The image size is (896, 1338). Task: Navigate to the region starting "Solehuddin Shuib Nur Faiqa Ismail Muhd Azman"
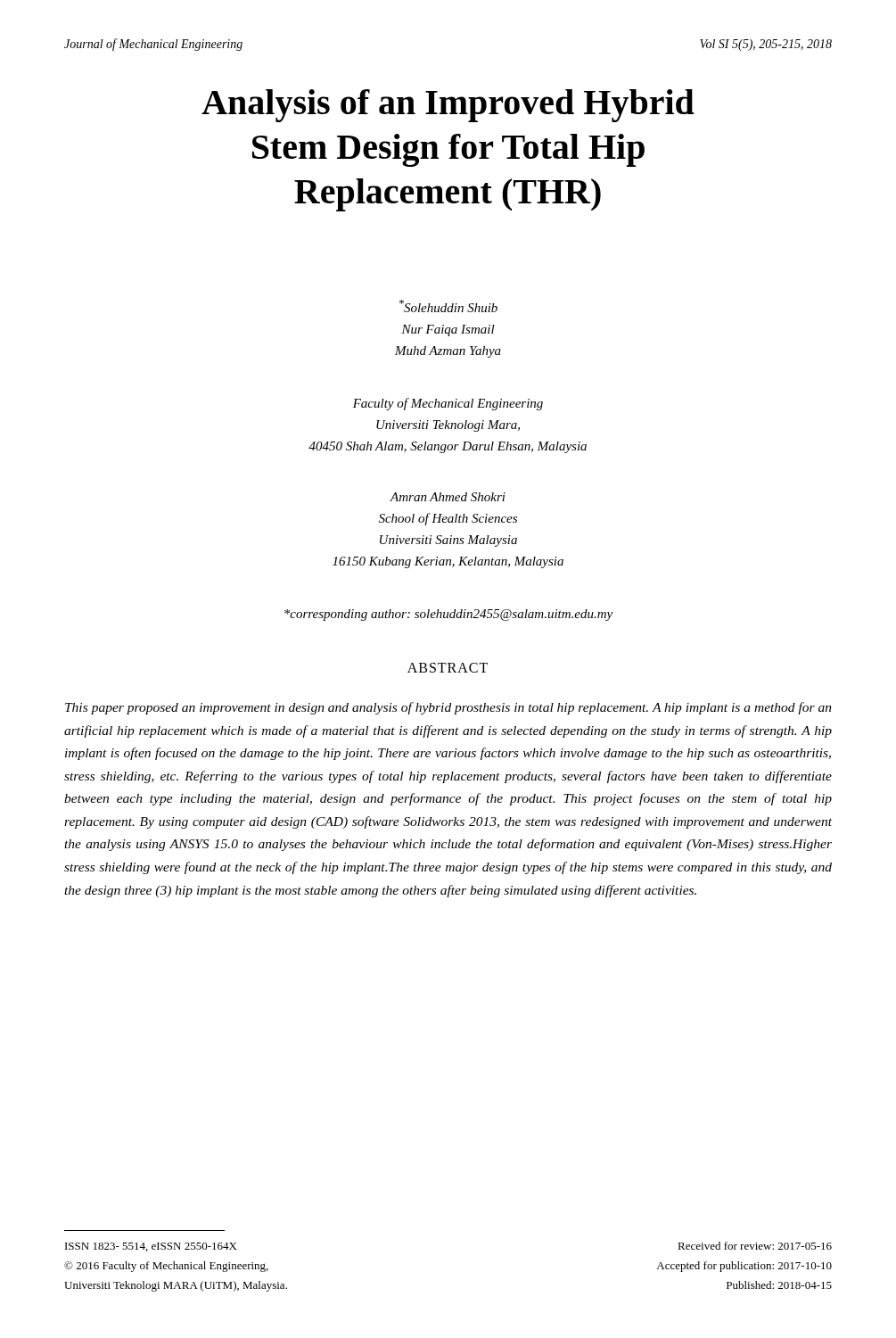click(448, 327)
